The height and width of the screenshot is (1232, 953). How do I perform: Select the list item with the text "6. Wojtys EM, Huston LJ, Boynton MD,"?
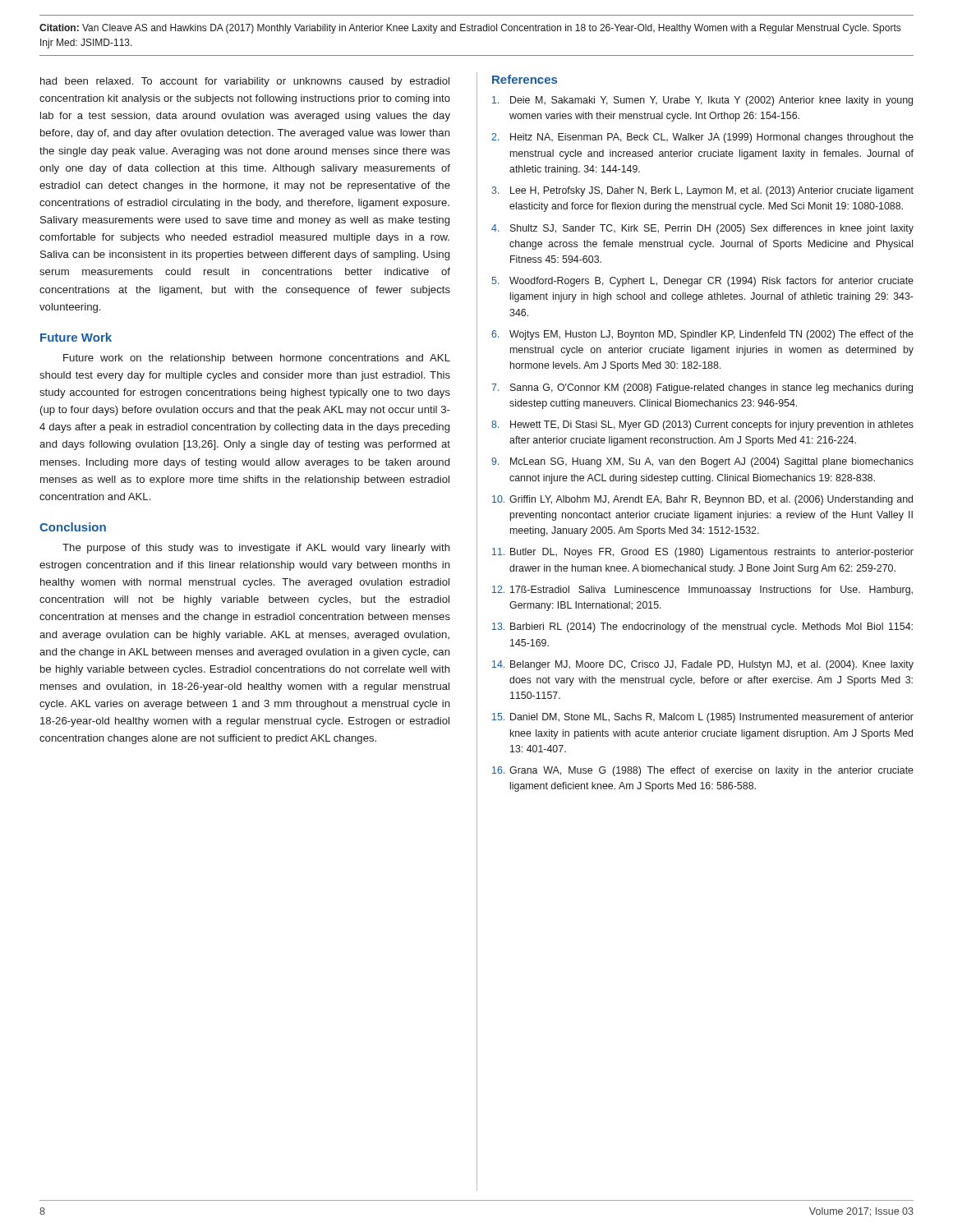pyautogui.click(x=702, y=350)
